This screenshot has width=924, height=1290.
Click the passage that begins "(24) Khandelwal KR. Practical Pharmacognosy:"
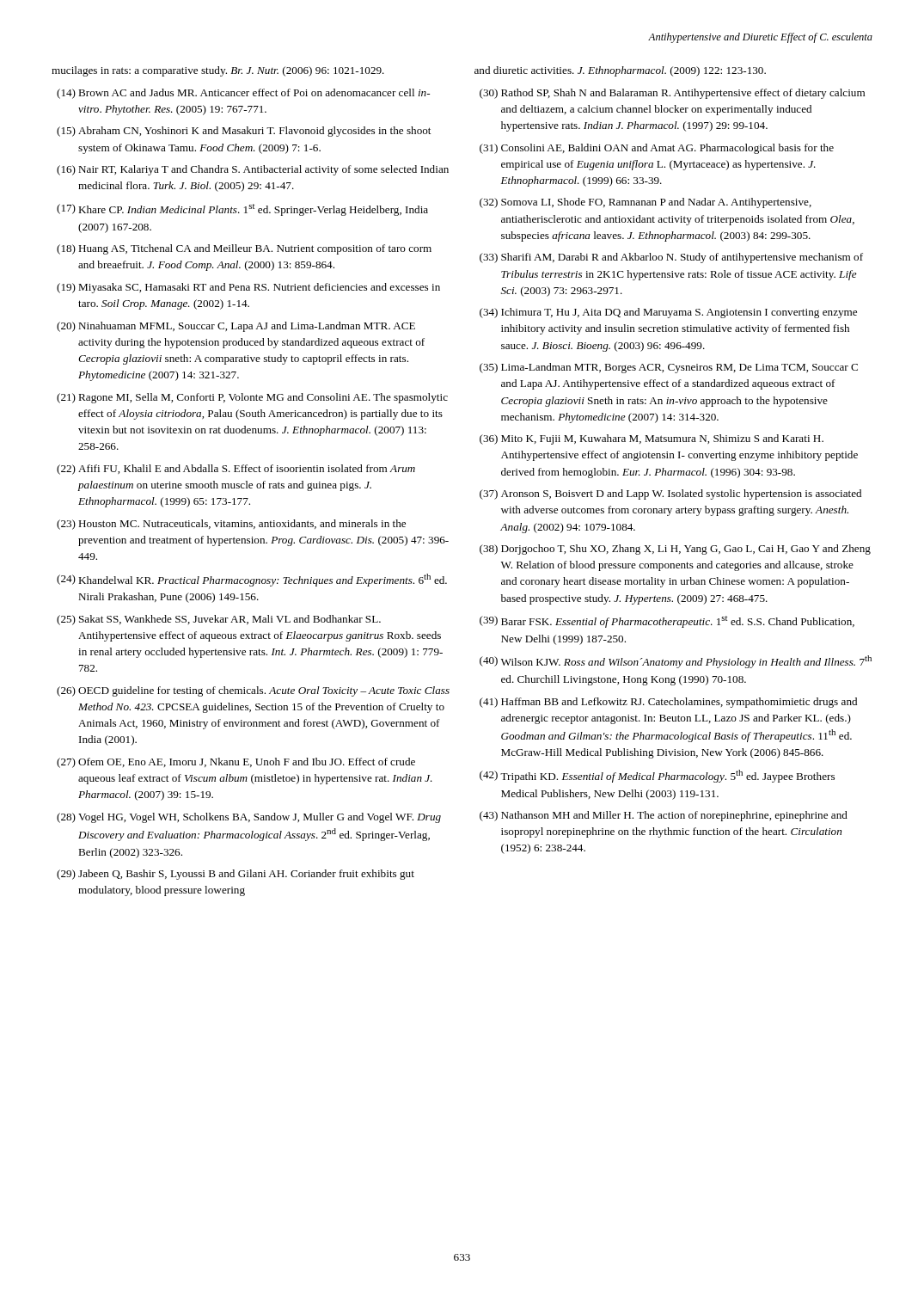click(251, 587)
